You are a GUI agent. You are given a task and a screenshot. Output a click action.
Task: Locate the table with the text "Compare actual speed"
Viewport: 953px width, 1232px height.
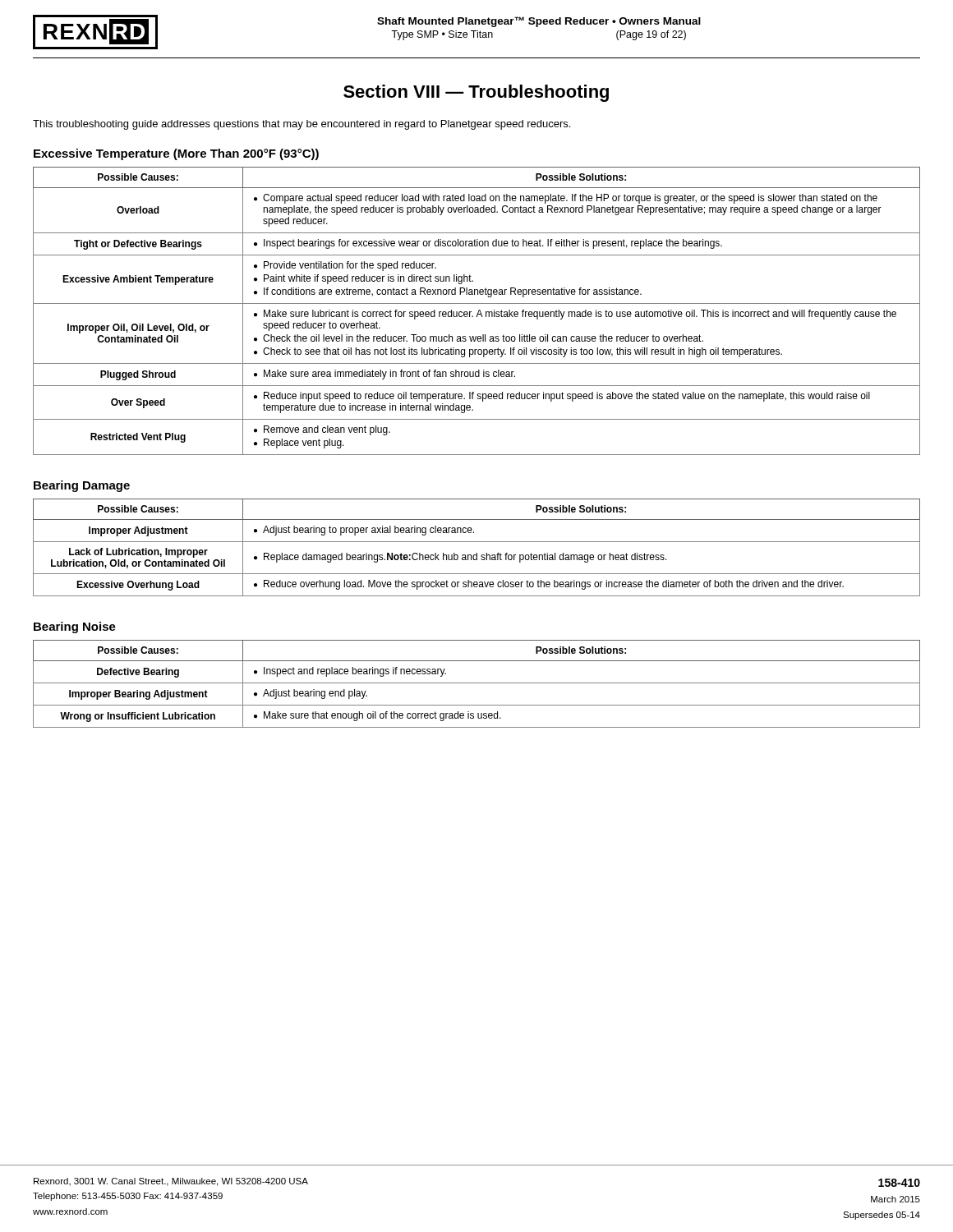point(476,311)
